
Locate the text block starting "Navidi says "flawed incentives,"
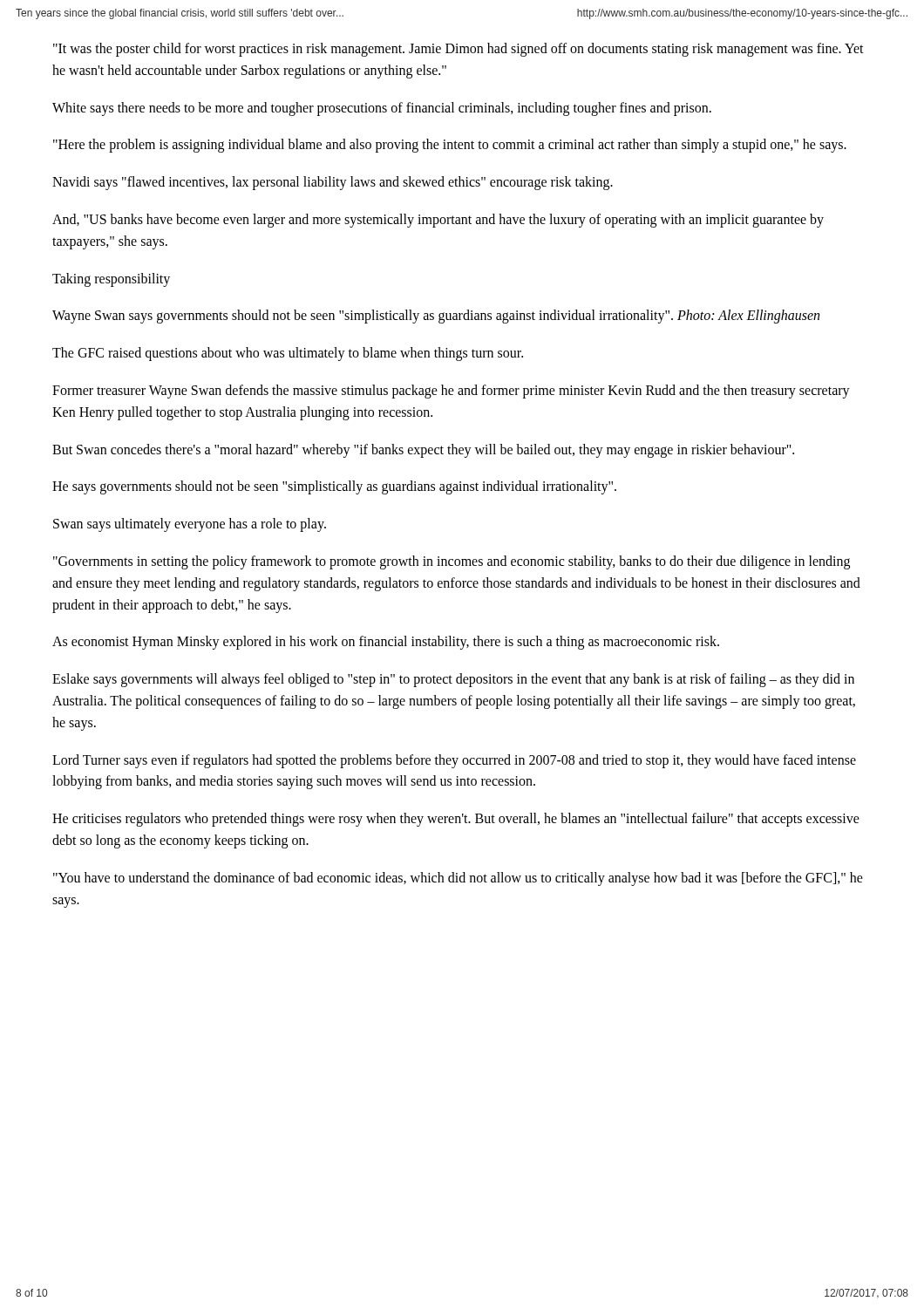point(333,182)
